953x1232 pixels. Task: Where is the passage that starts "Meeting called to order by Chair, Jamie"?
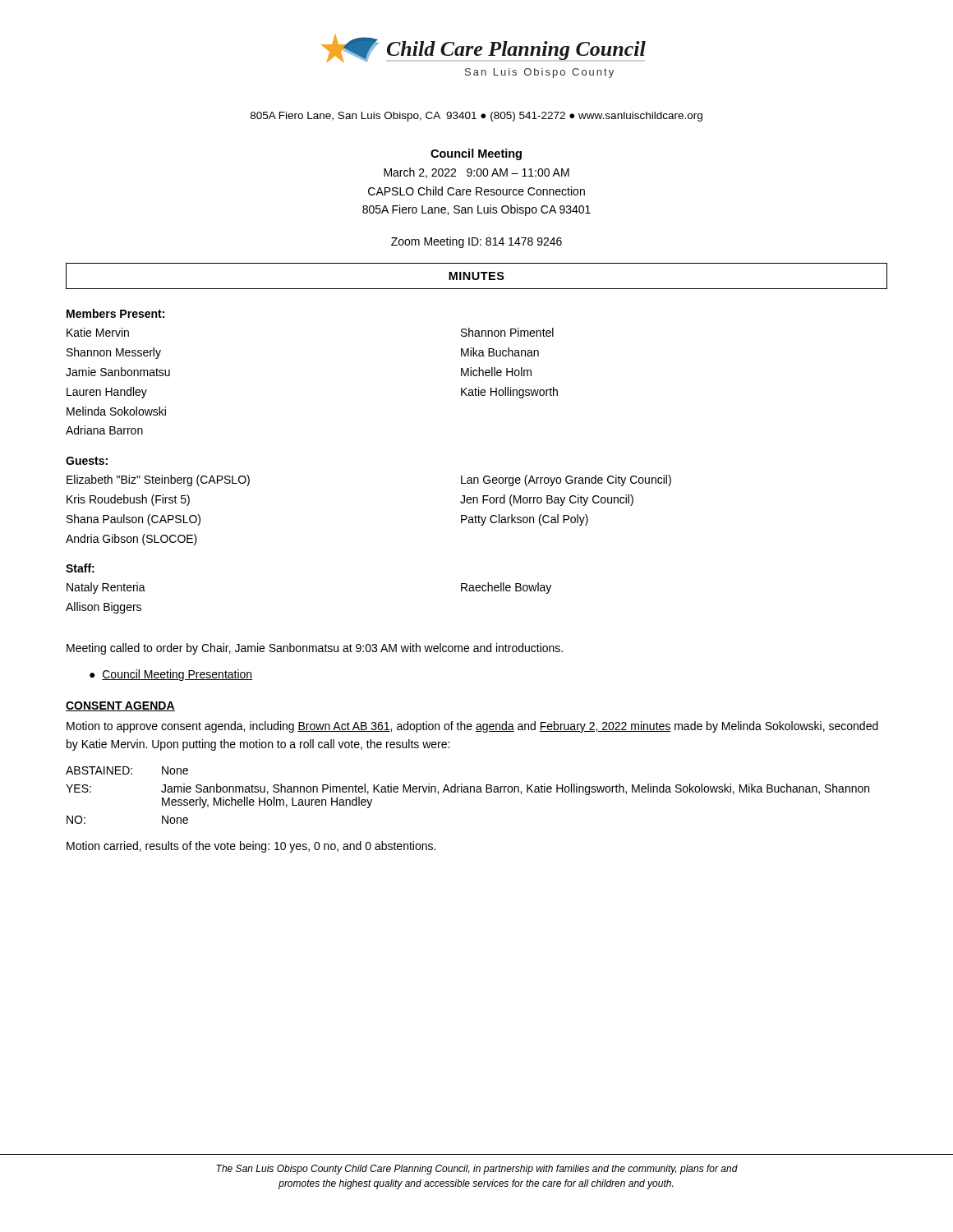315,648
